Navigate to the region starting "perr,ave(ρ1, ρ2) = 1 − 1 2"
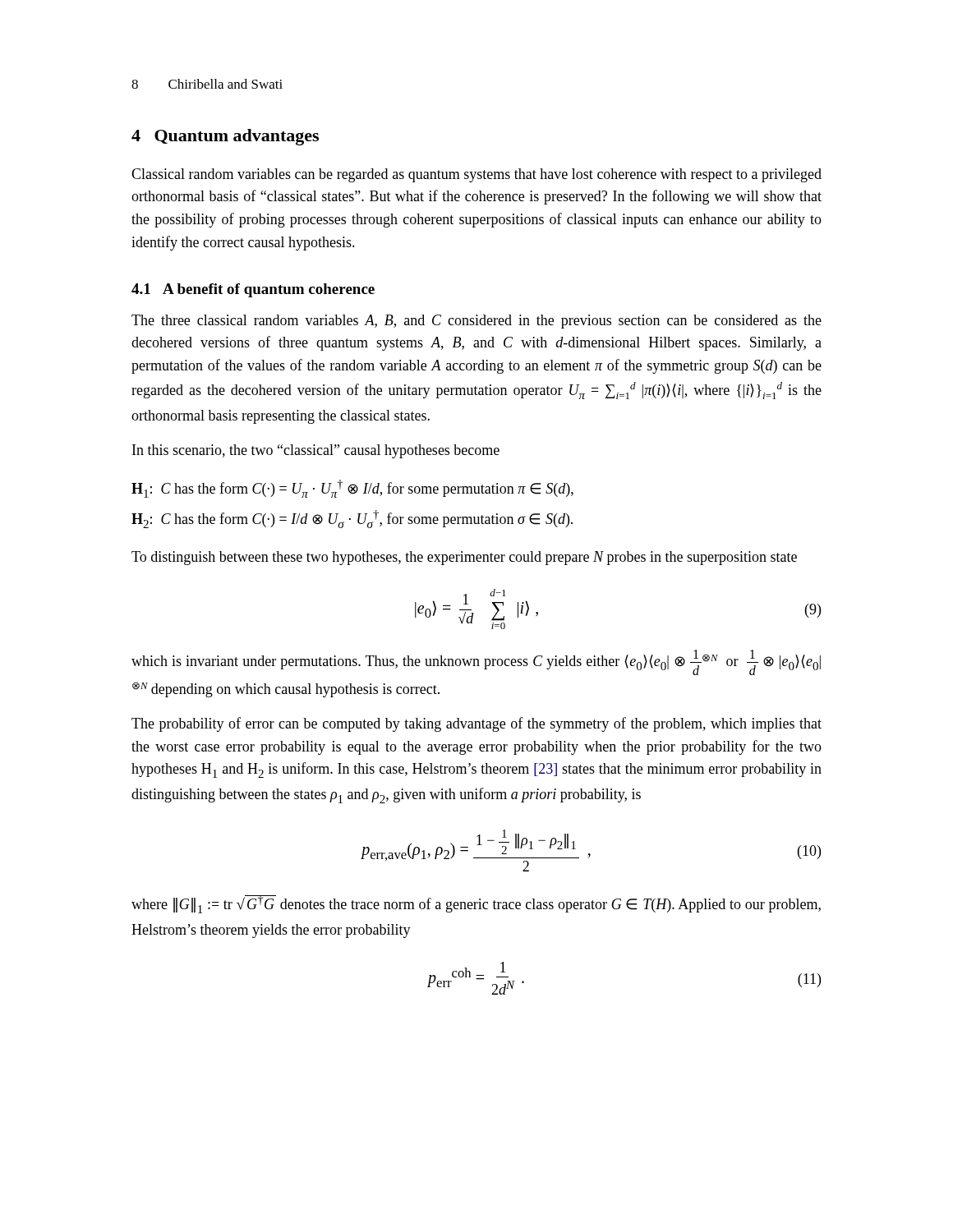Viewport: 953px width, 1232px height. click(x=592, y=851)
